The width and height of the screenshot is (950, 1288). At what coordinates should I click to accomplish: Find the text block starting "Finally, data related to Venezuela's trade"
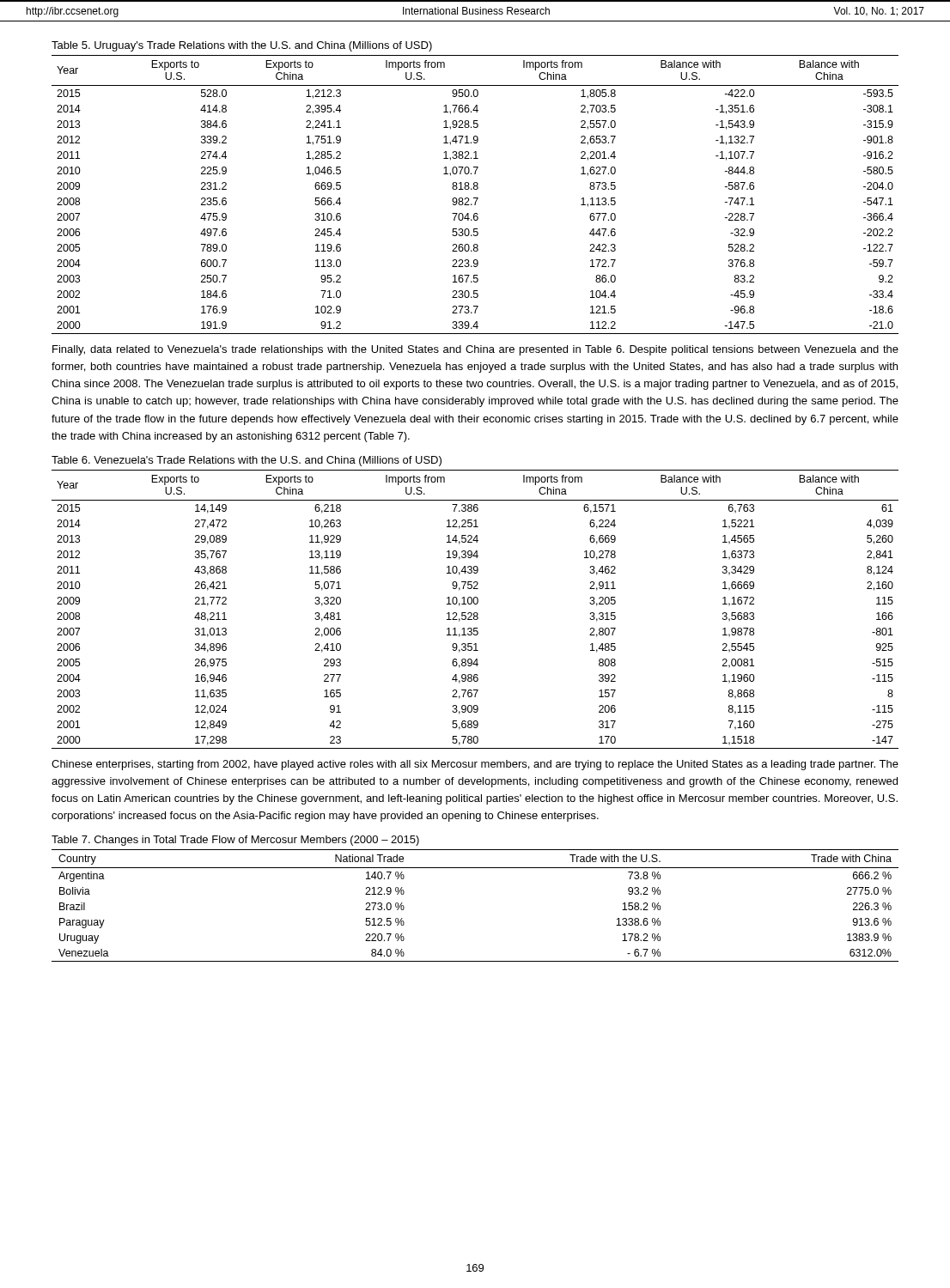[475, 392]
